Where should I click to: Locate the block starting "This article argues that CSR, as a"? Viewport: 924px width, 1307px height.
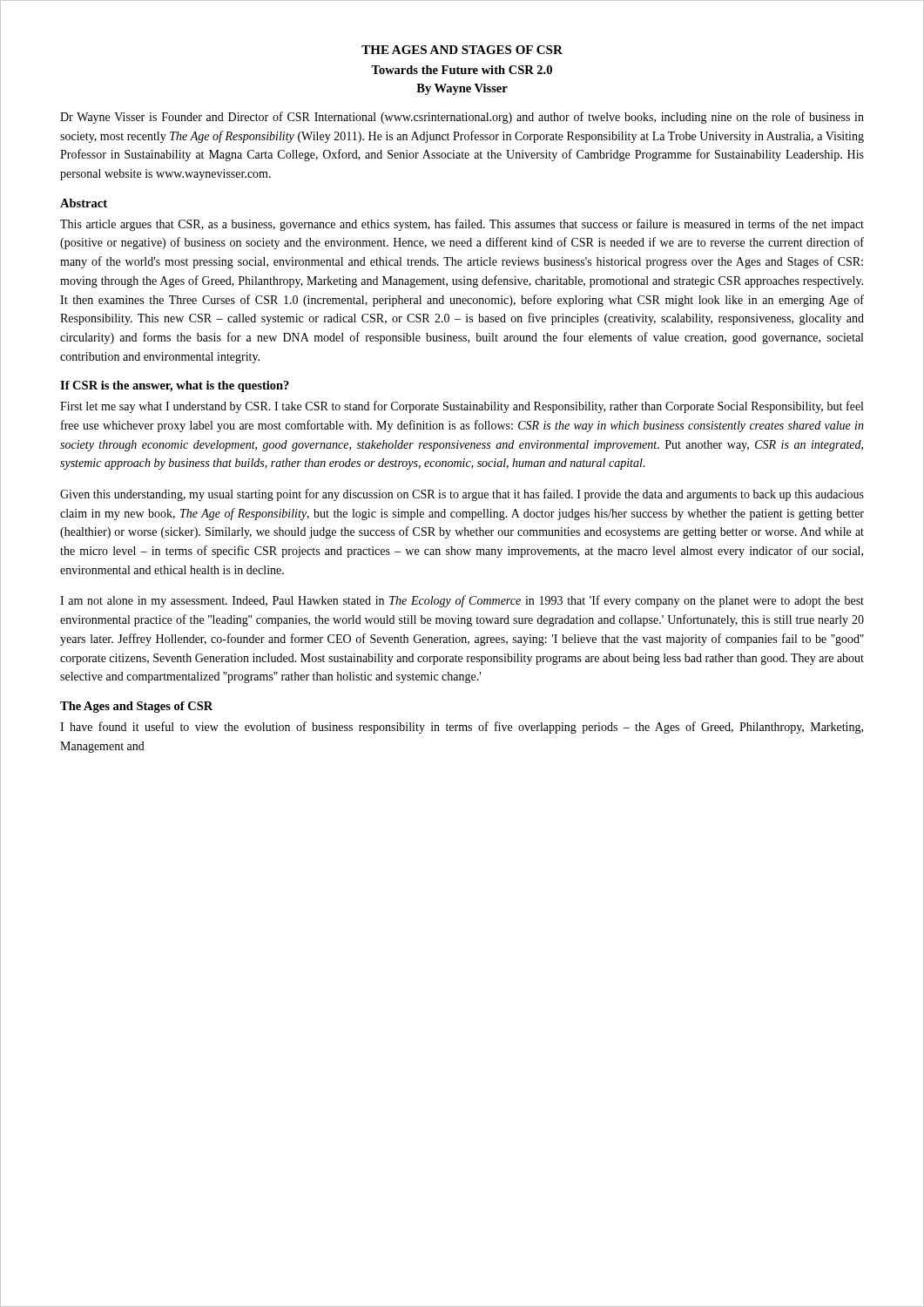[462, 290]
